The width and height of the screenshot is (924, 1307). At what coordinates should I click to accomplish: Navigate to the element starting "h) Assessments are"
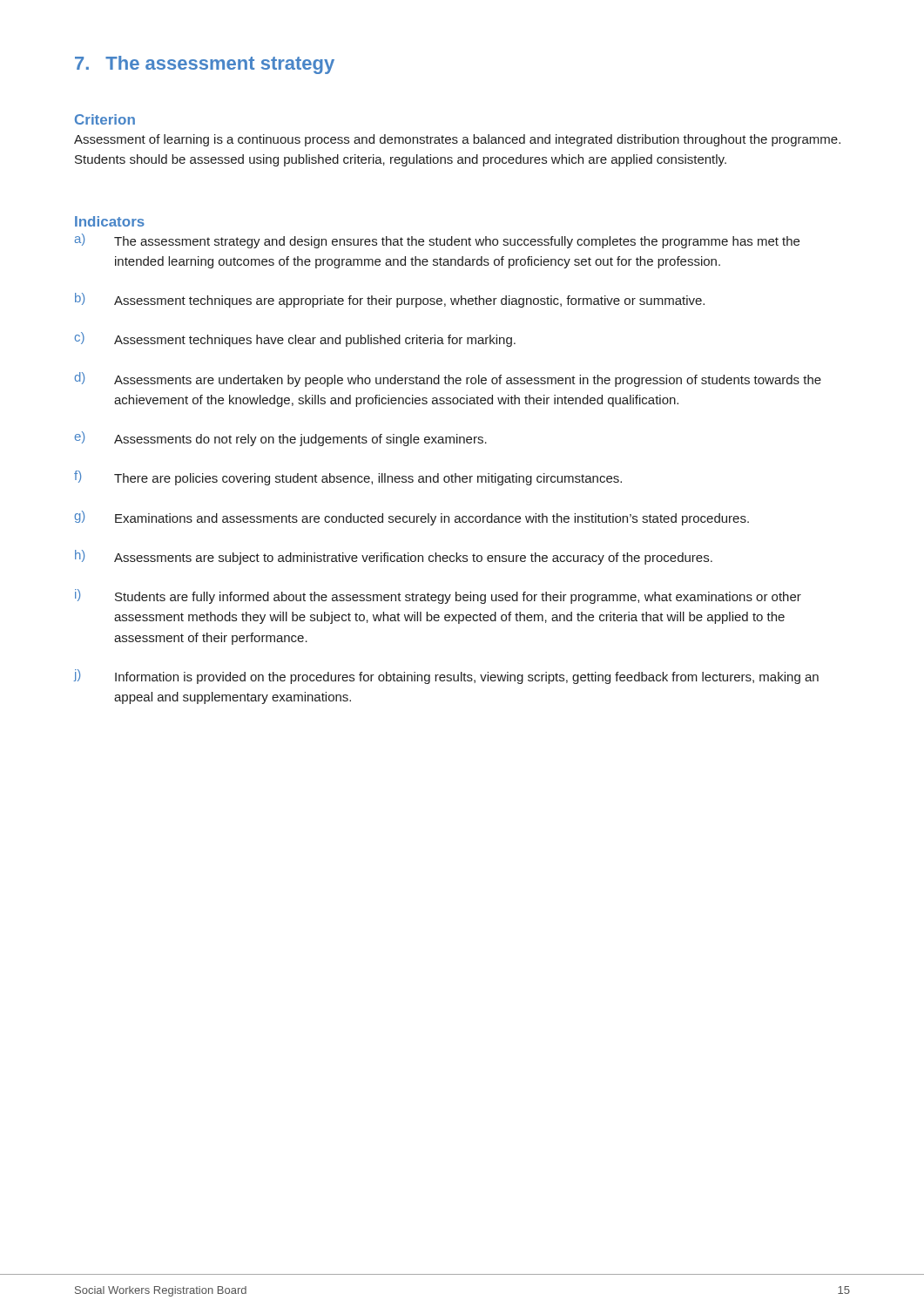(394, 557)
